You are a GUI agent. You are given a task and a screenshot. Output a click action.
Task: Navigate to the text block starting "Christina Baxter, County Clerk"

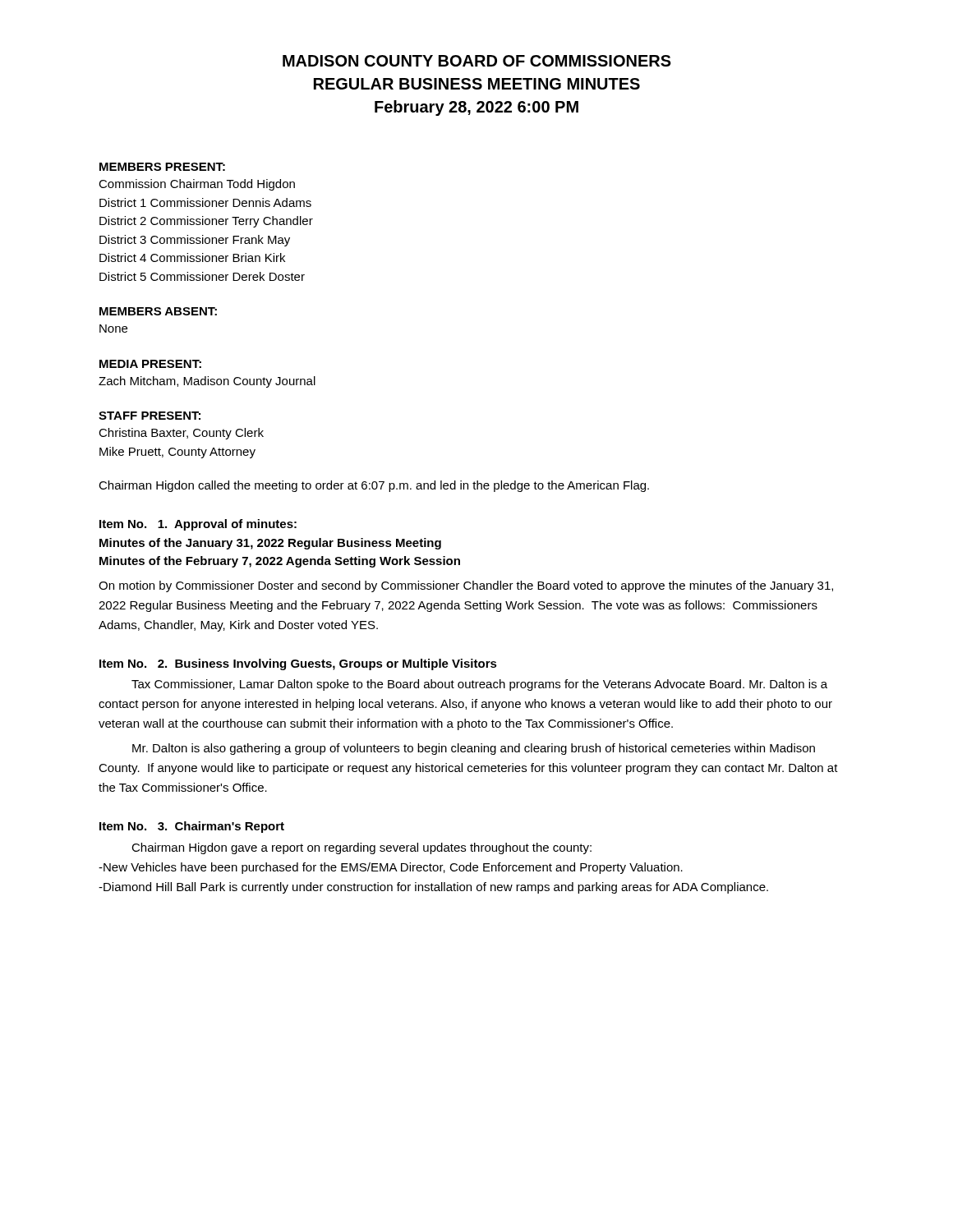tap(181, 442)
